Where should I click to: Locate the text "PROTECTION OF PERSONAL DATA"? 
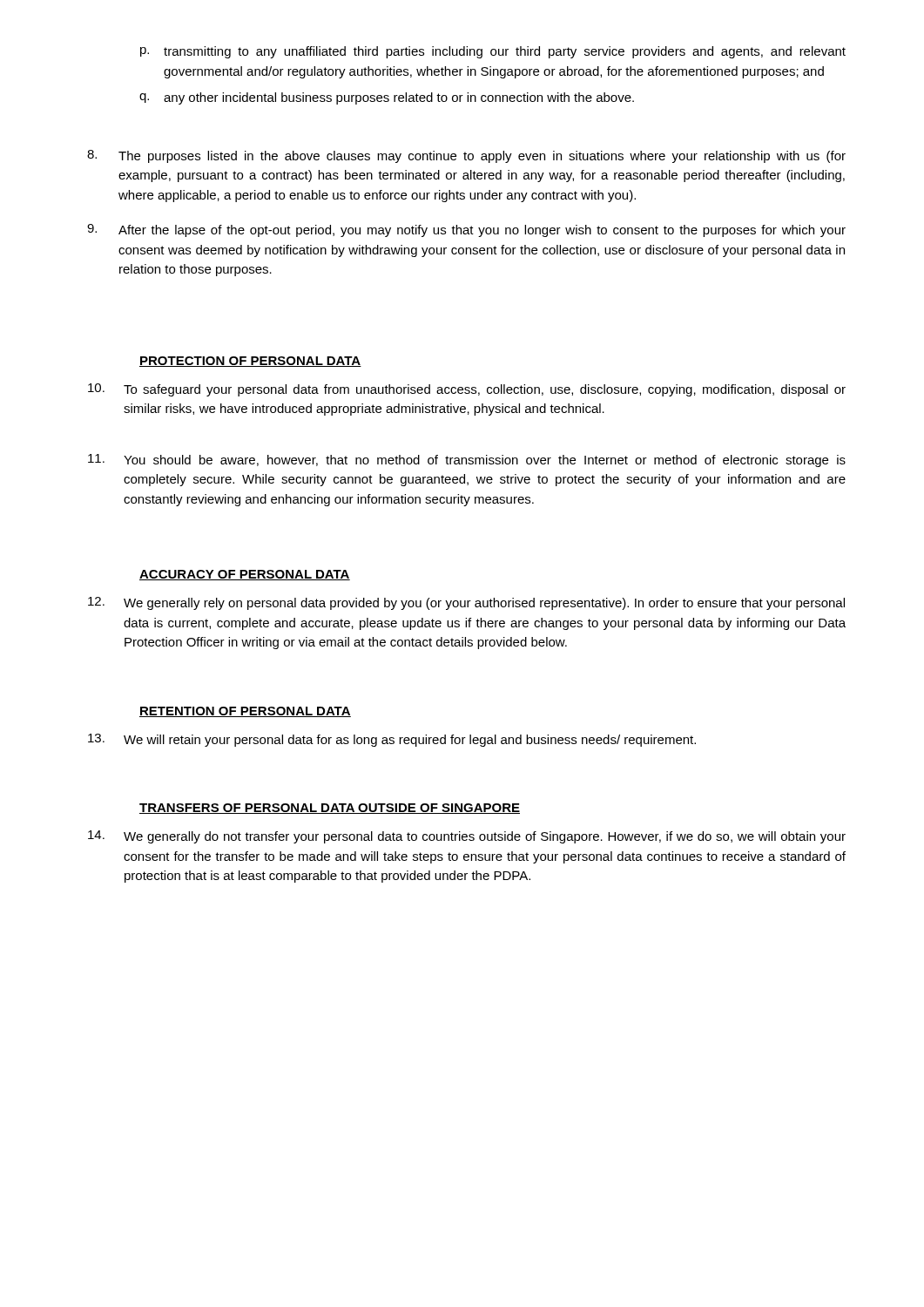point(250,360)
